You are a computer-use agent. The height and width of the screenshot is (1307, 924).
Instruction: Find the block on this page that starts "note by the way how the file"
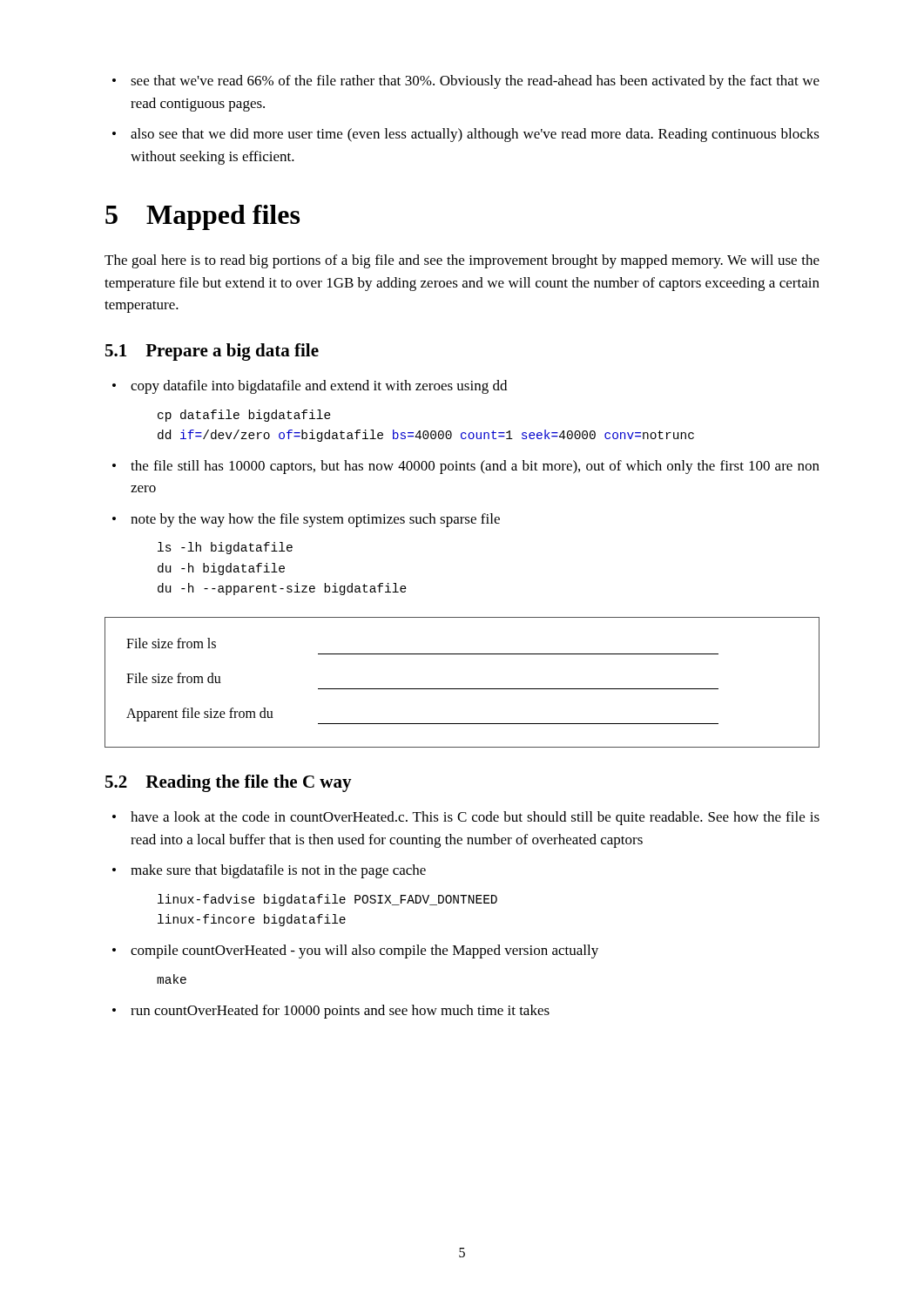pos(462,519)
